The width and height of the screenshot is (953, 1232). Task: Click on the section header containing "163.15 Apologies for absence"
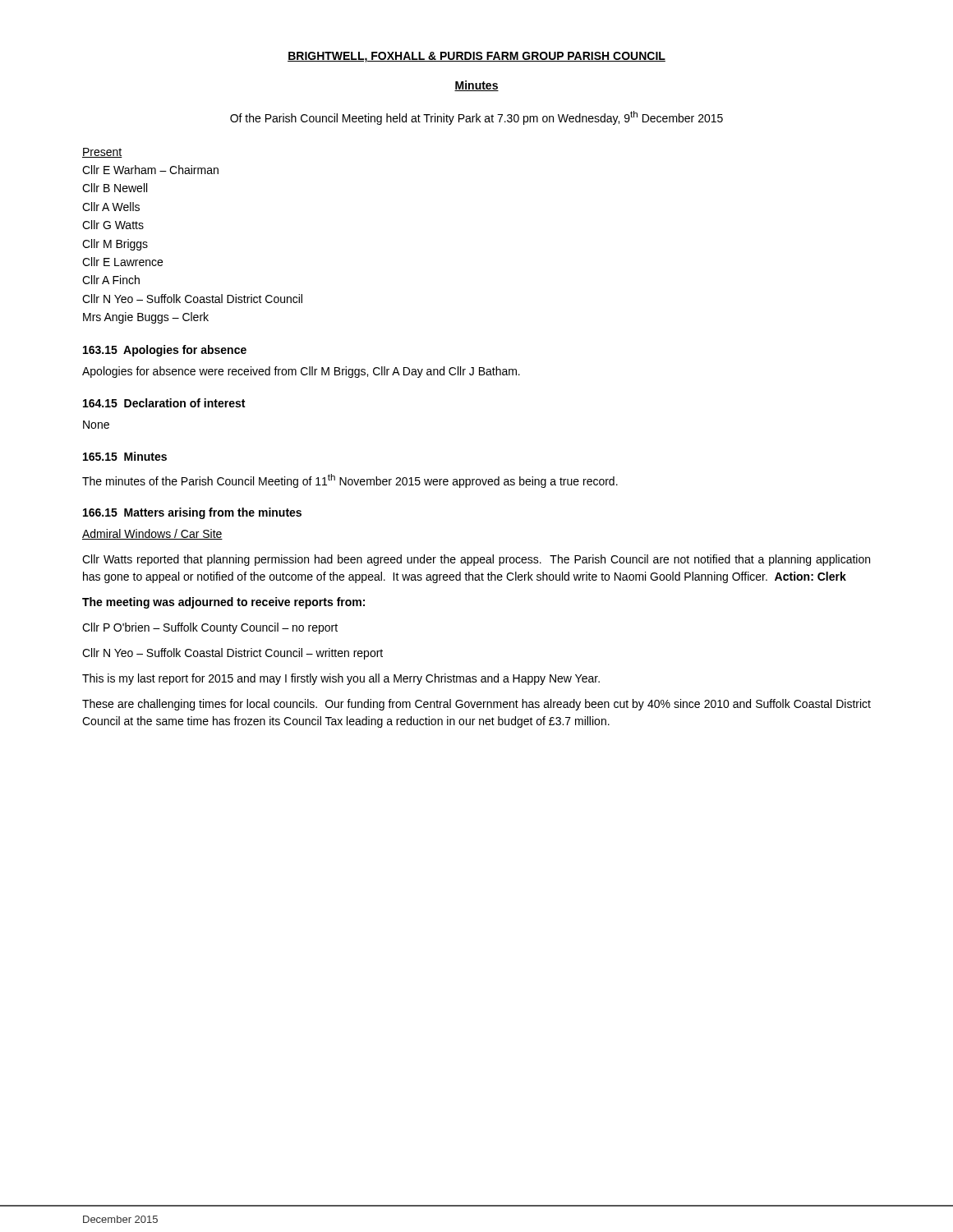[x=164, y=350]
